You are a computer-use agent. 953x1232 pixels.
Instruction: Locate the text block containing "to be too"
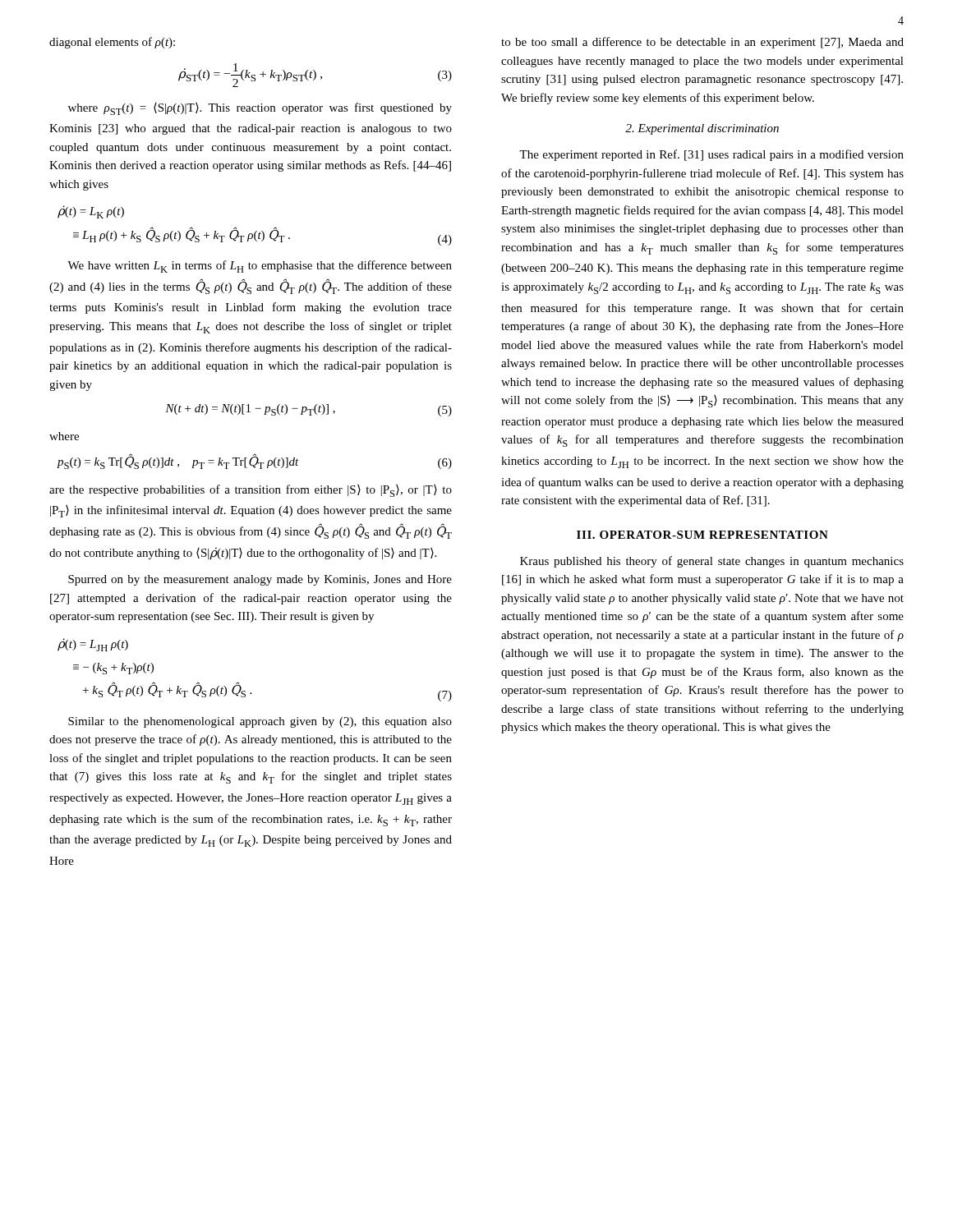tap(702, 70)
